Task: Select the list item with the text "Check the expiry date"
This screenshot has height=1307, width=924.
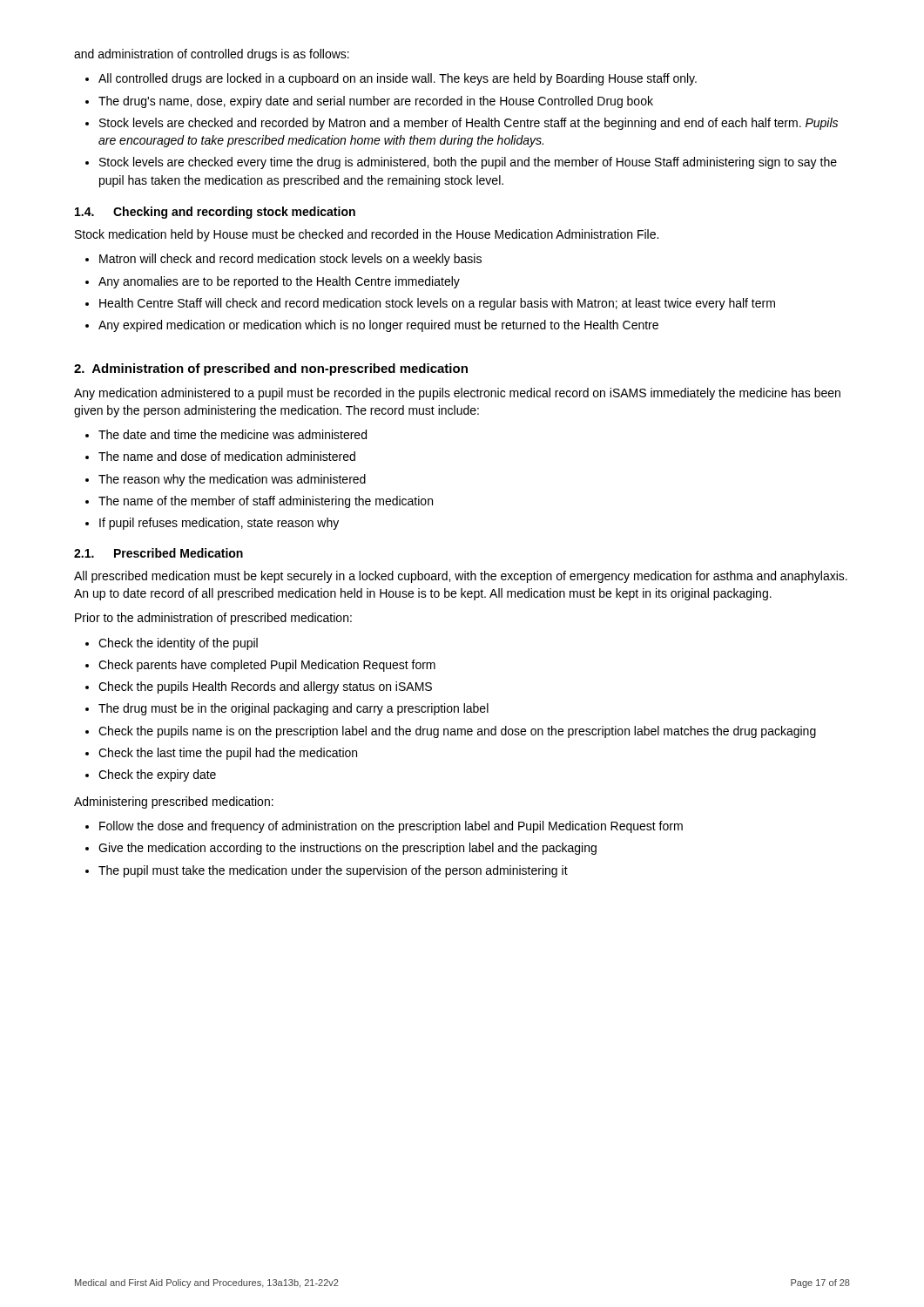Action: 157,775
